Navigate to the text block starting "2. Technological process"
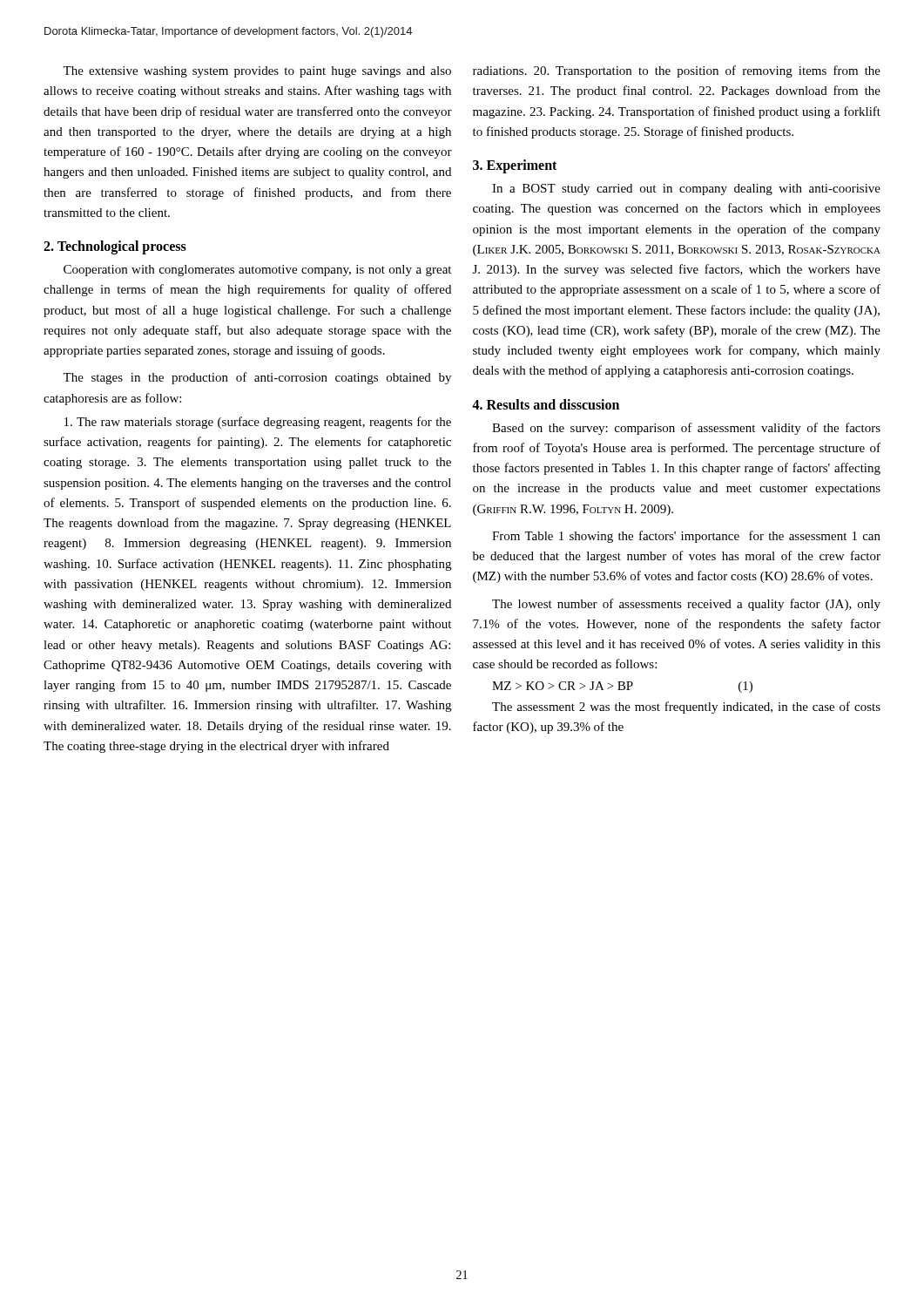Screen dimensions: 1307x924 pyautogui.click(x=115, y=246)
